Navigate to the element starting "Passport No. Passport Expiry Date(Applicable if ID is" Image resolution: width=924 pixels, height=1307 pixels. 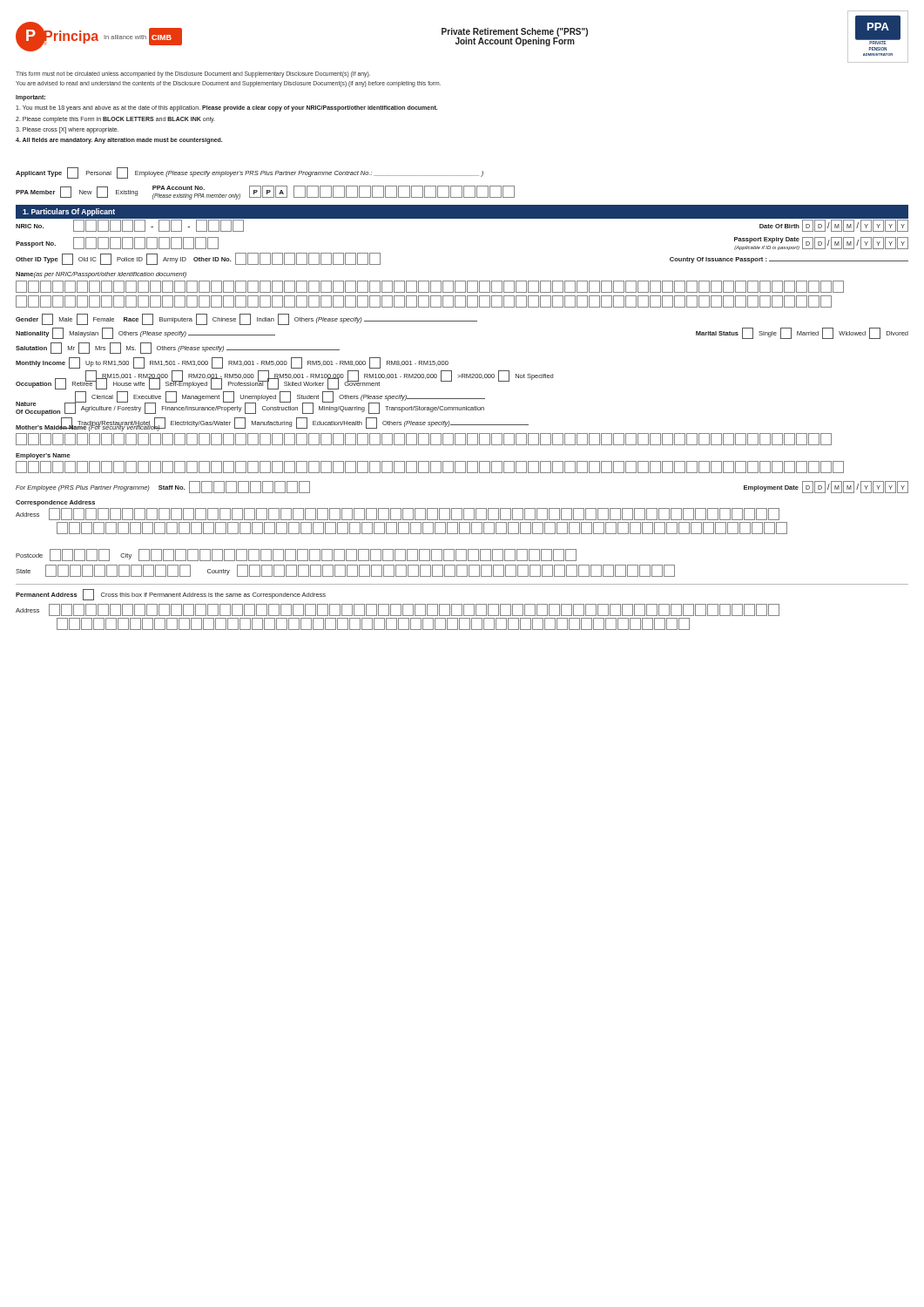34,244
